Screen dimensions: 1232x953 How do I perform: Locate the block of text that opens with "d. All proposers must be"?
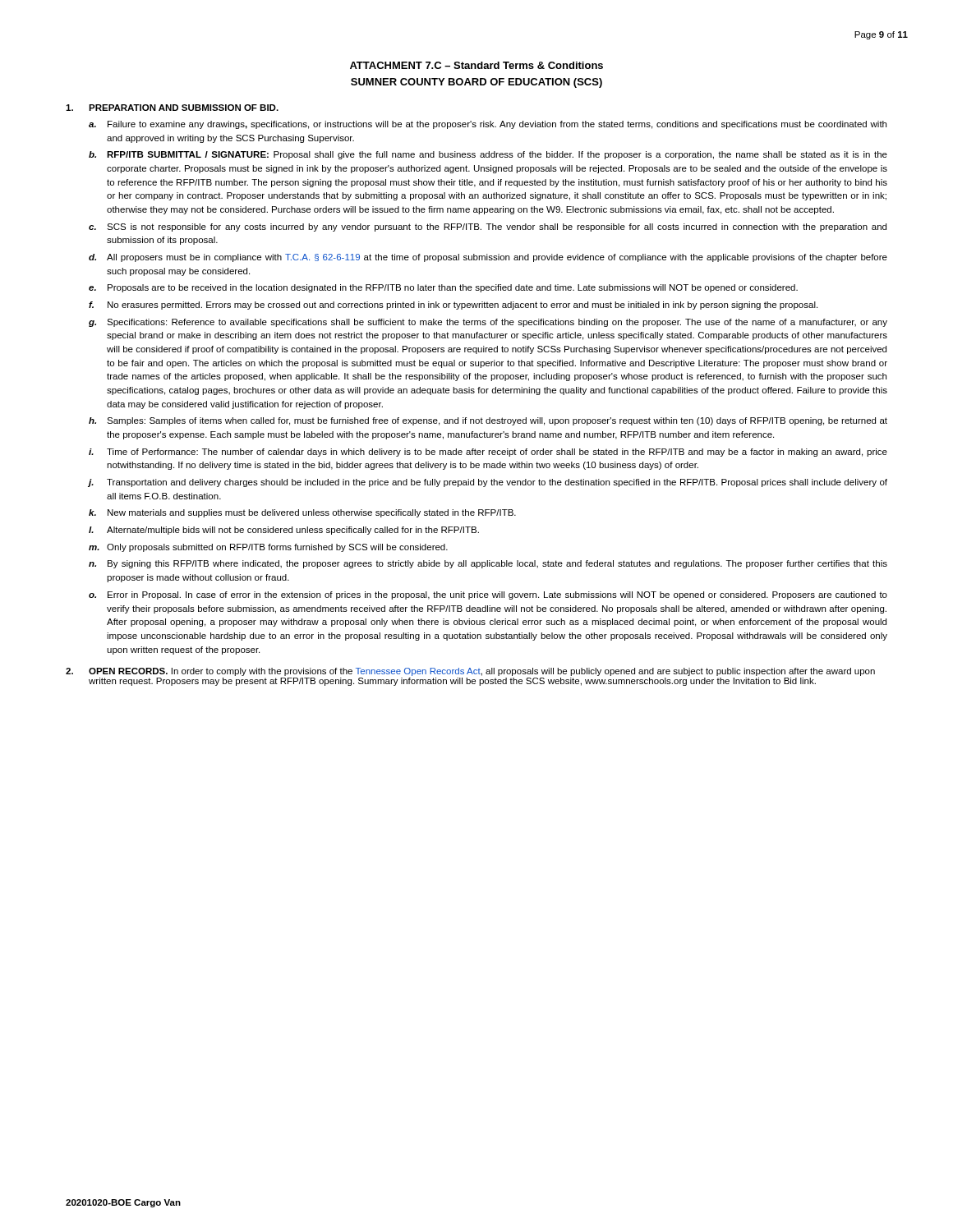488,264
